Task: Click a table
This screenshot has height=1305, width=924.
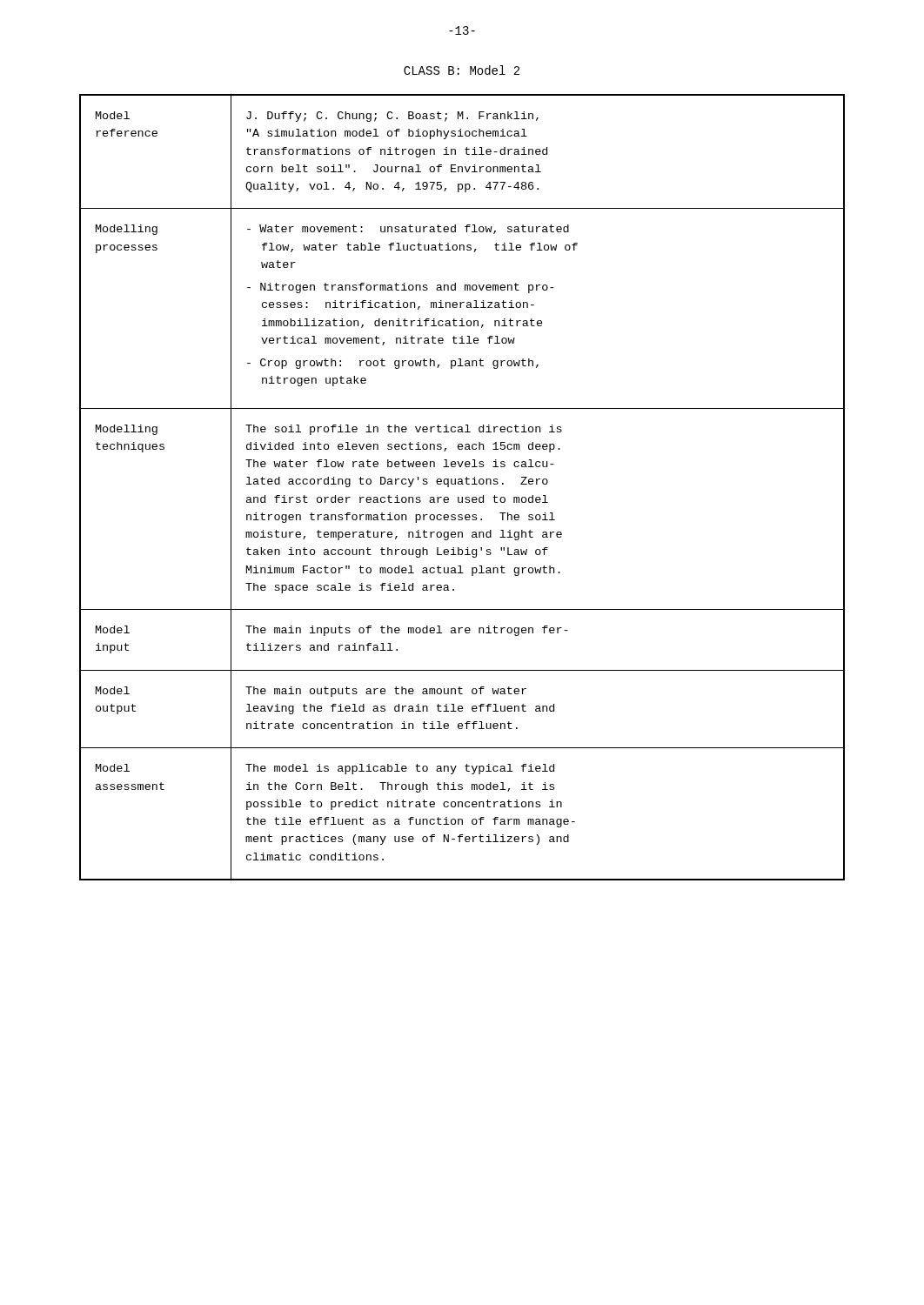Action: (462, 487)
